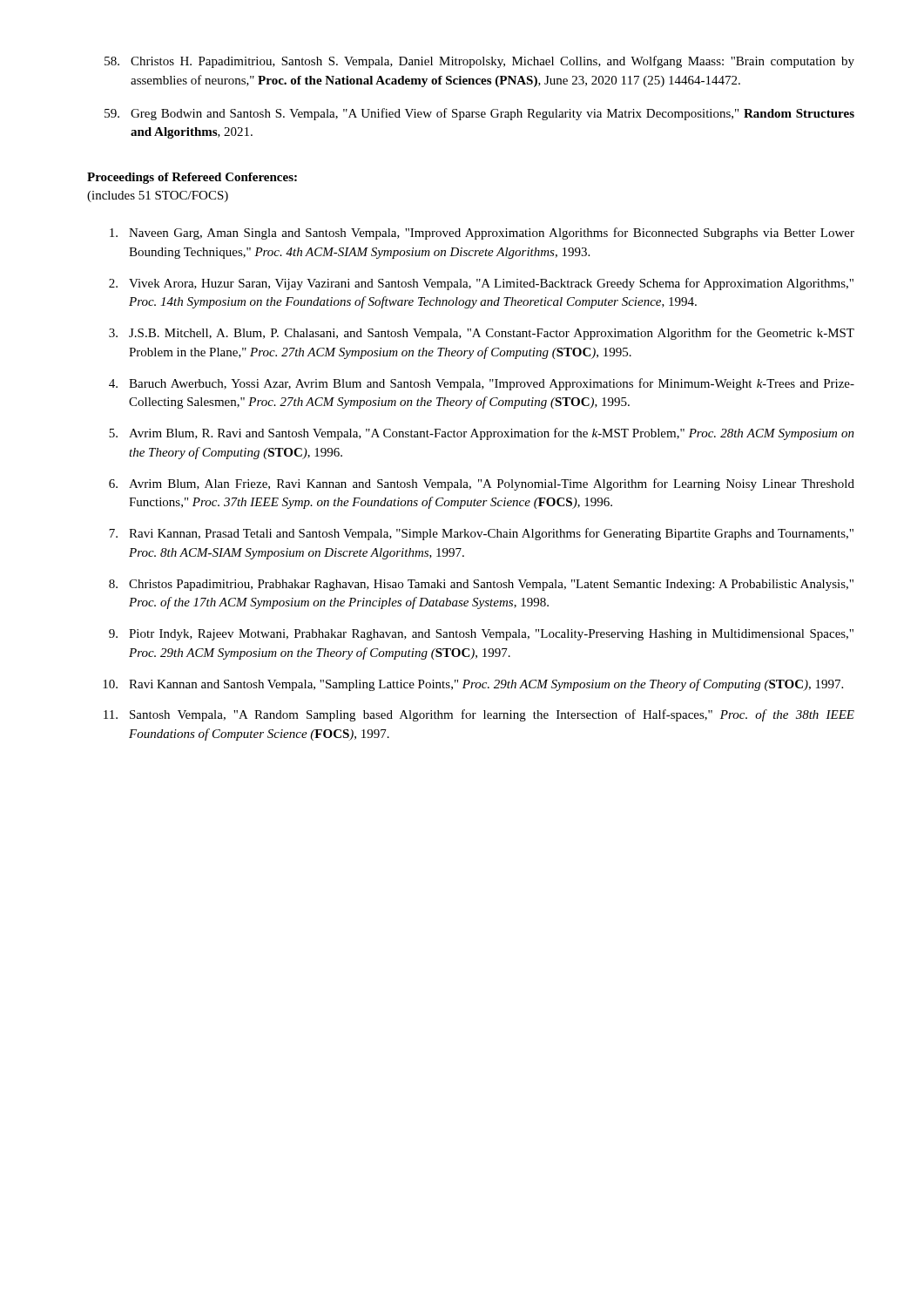
Task: Point to the text block starting "Proceedings of Refereed"
Action: click(x=193, y=177)
